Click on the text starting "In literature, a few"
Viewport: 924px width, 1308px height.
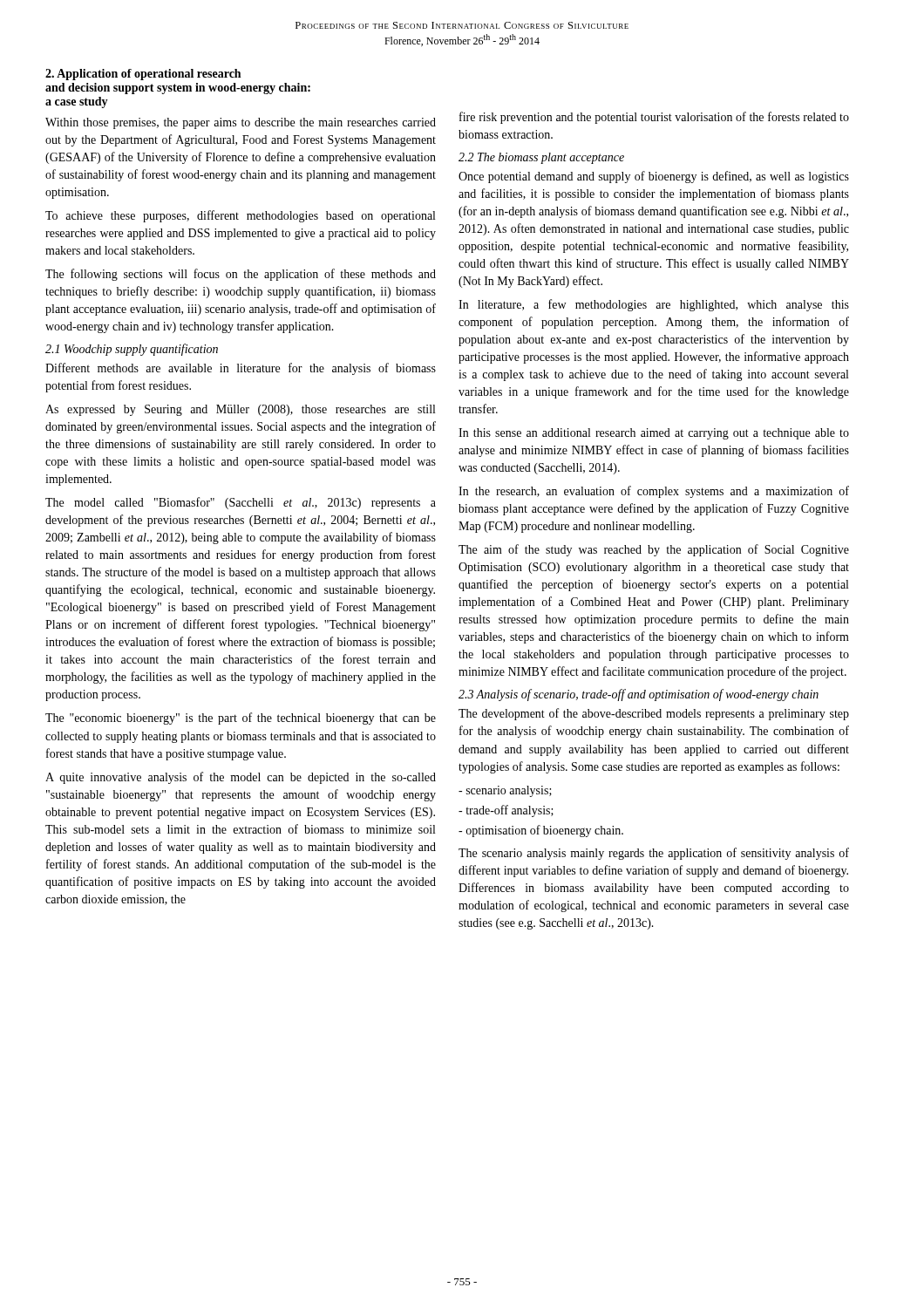coord(654,358)
